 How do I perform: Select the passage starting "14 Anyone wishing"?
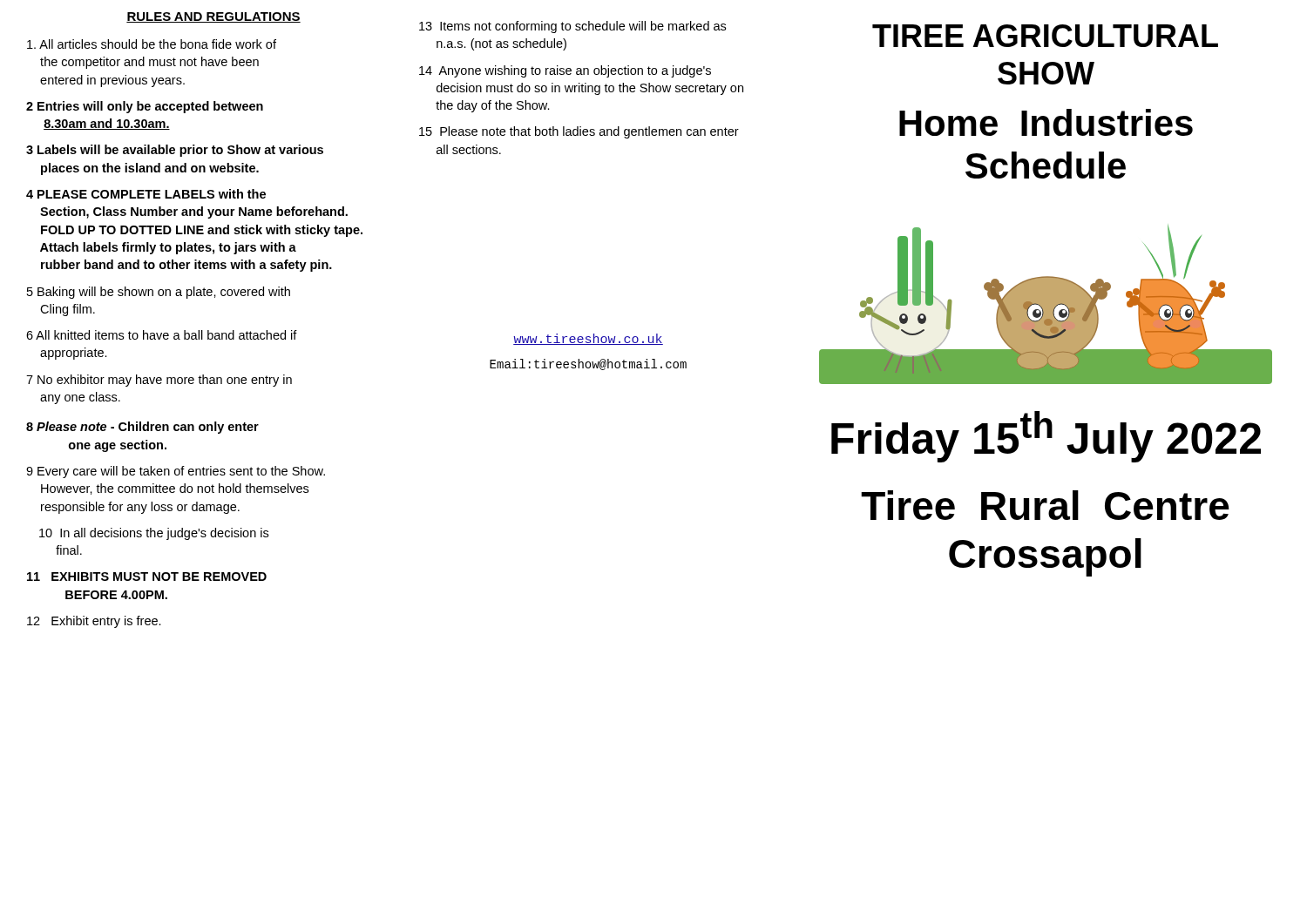(x=581, y=88)
